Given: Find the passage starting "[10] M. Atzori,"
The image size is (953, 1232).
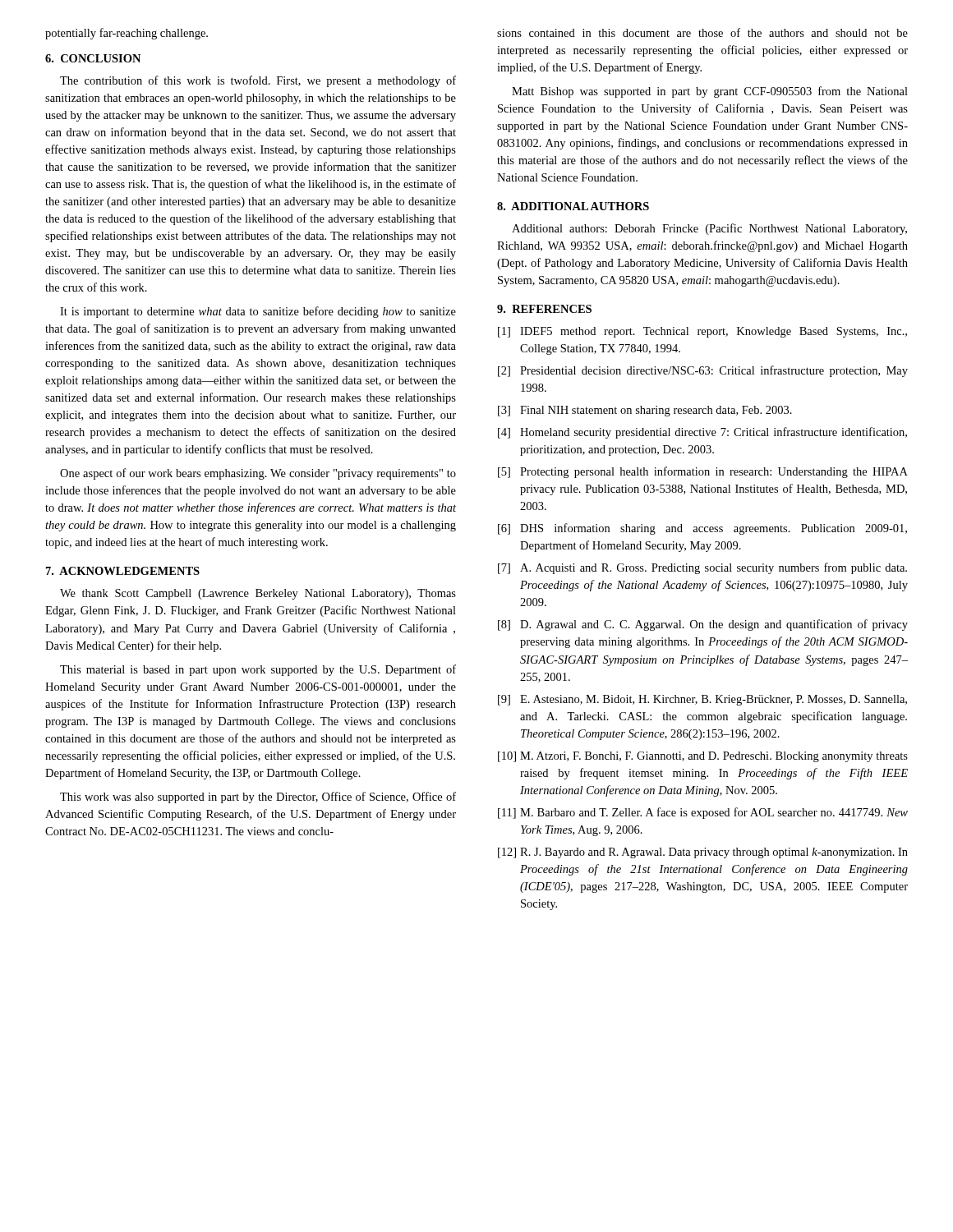Looking at the screenshot, I should [702, 773].
